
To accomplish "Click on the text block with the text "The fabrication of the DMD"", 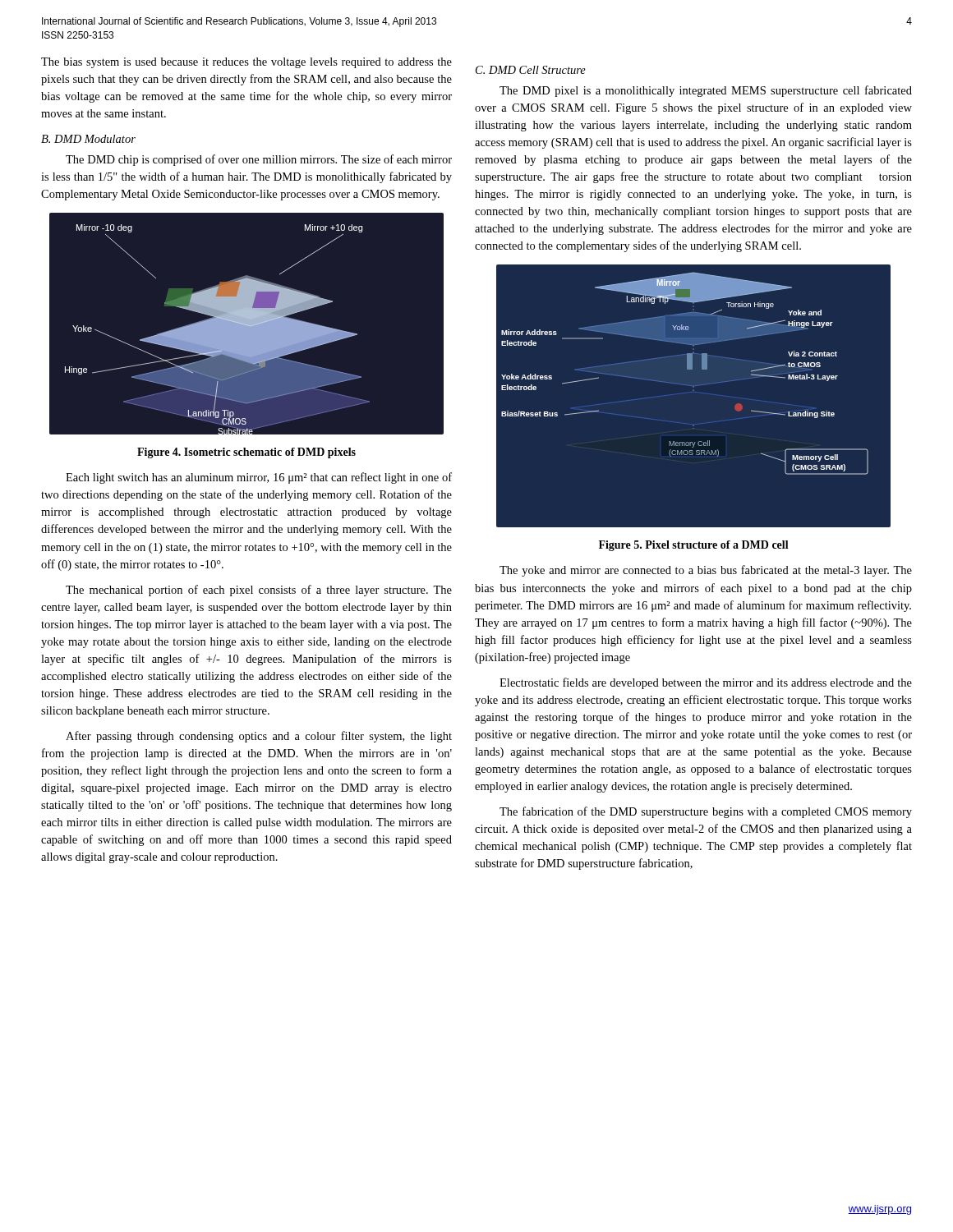I will [693, 837].
